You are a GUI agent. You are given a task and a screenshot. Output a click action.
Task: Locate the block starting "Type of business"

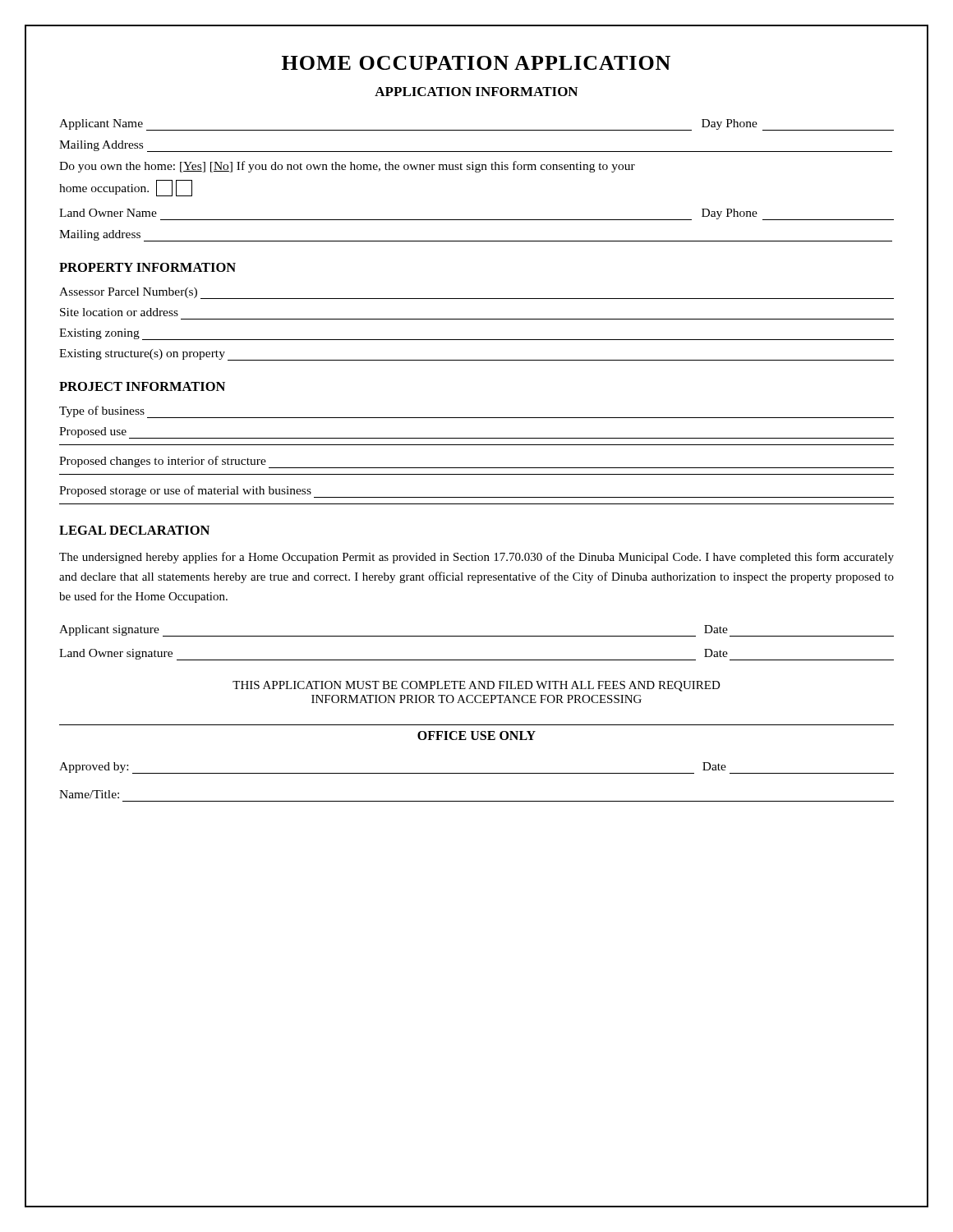(x=476, y=411)
